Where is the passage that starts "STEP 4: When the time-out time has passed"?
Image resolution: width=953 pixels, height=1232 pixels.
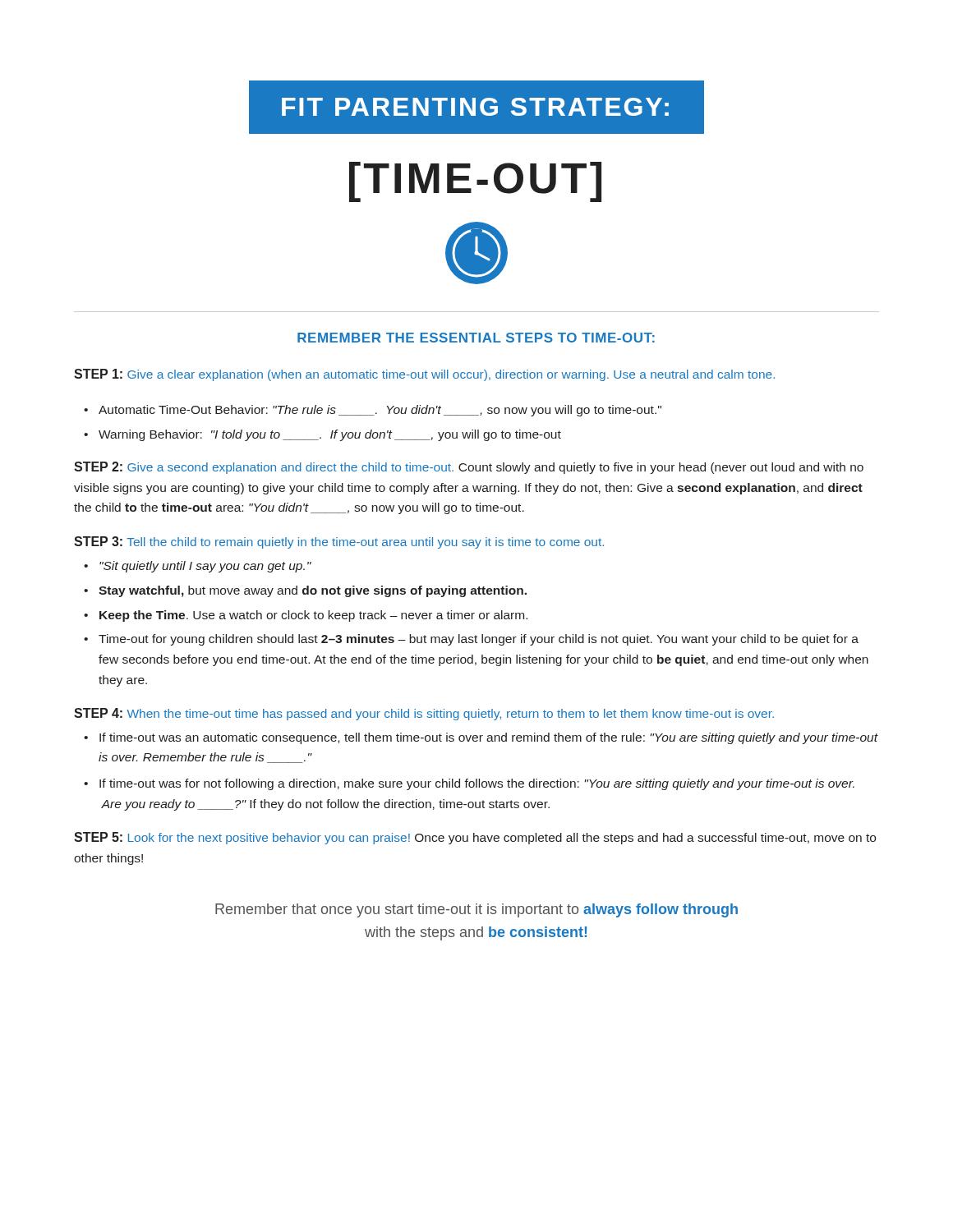(x=424, y=713)
